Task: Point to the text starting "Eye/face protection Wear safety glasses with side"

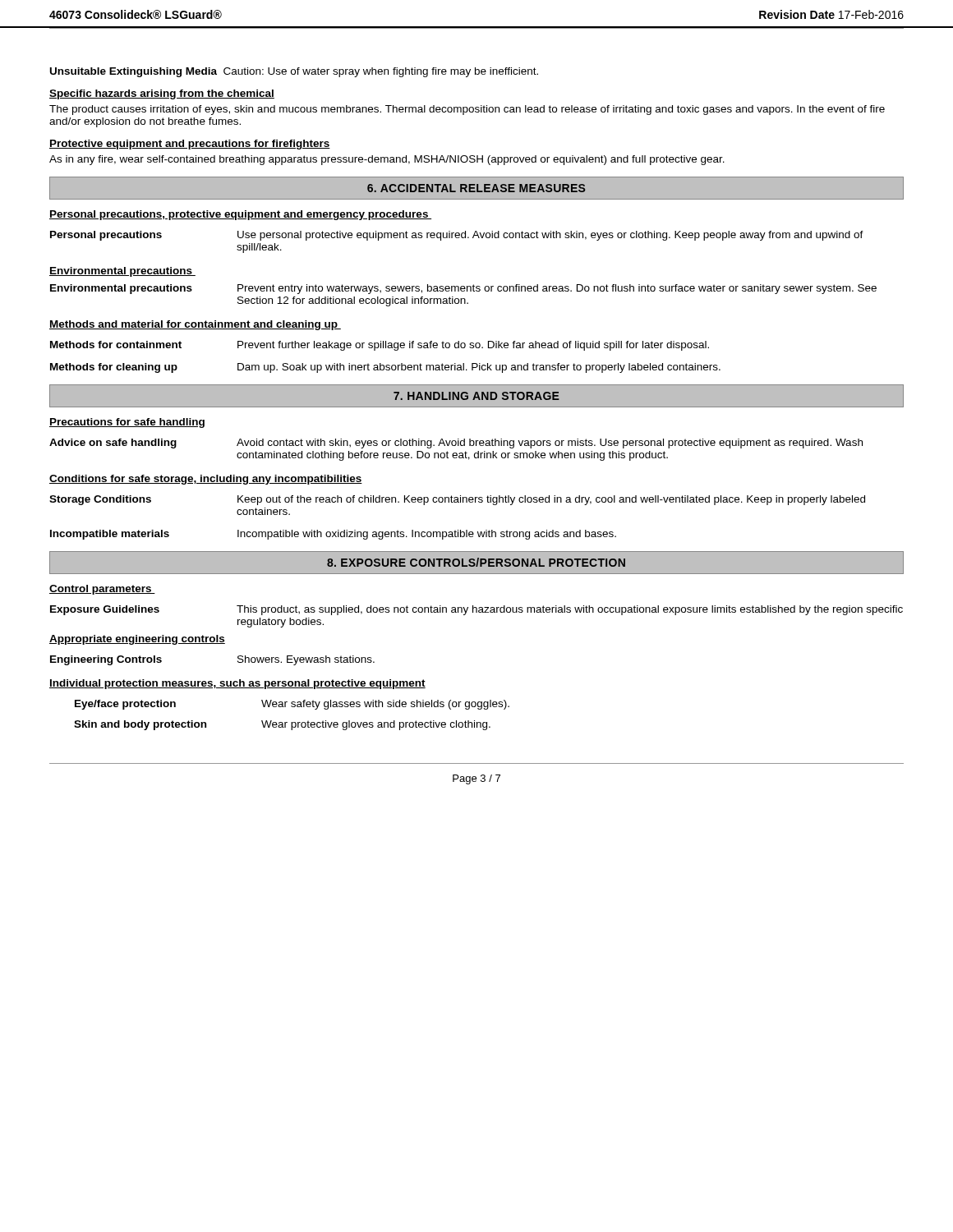Action: point(489,703)
